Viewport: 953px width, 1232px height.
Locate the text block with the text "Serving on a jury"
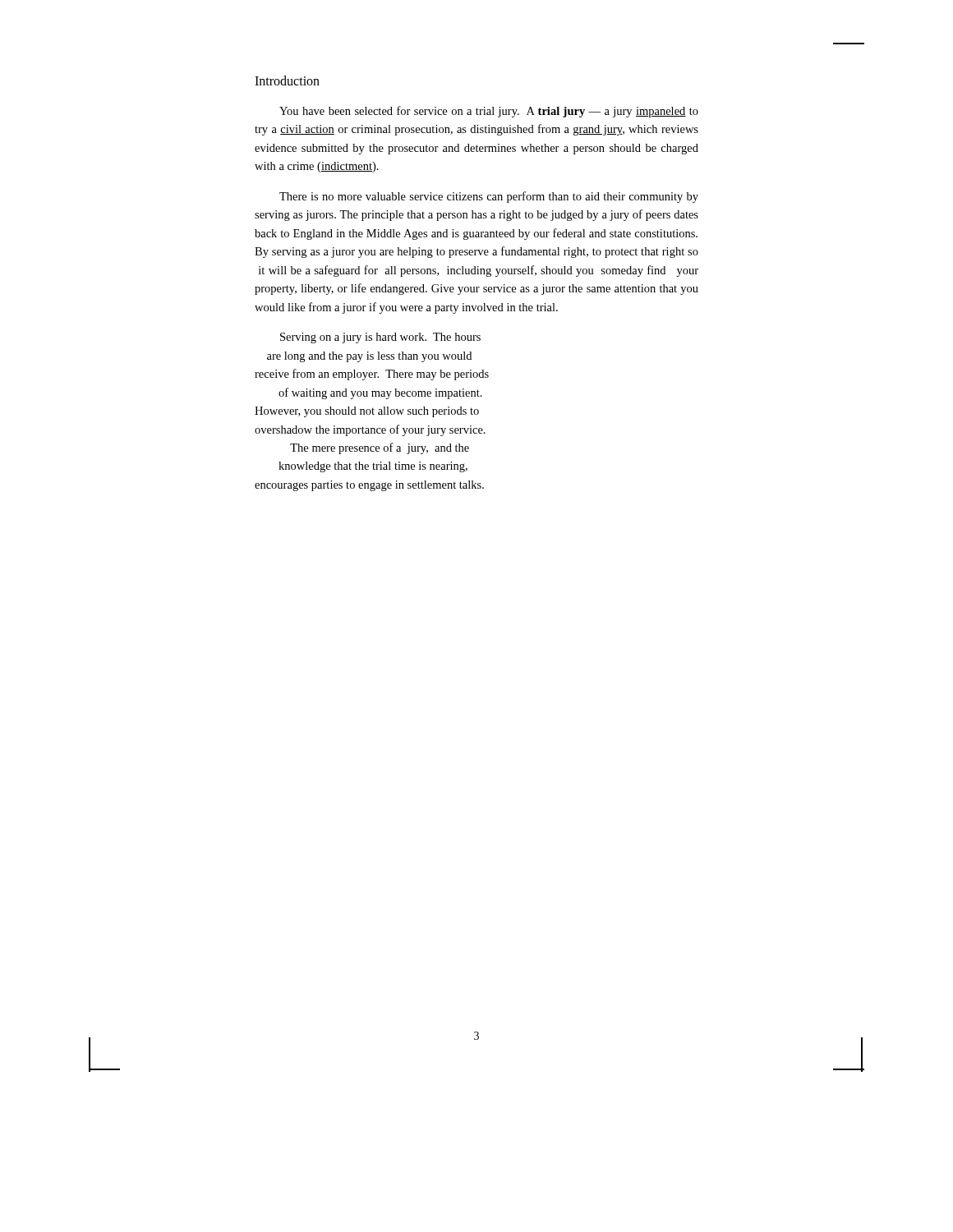point(372,411)
